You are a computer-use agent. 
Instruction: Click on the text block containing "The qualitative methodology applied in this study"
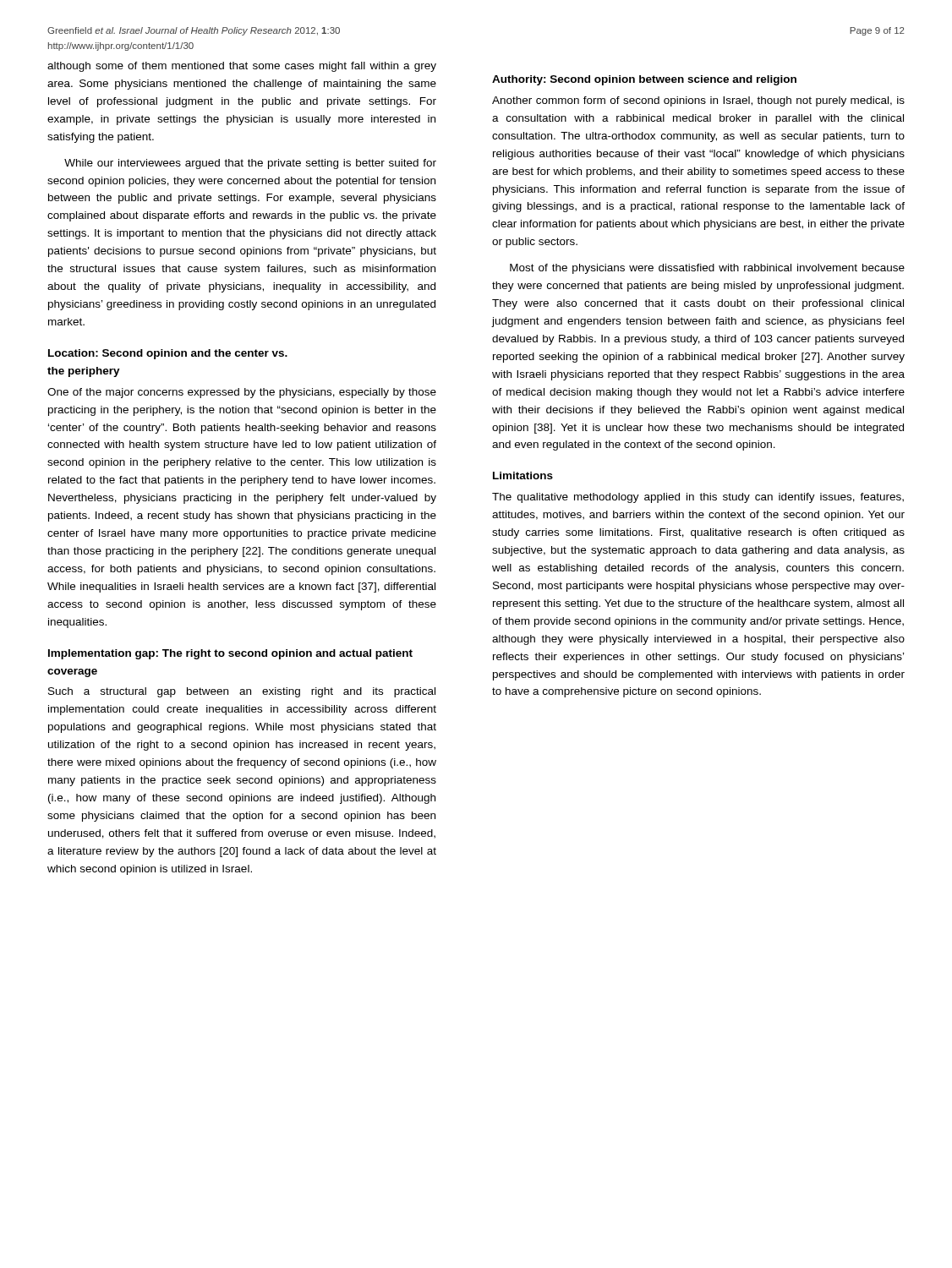pyautogui.click(x=698, y=595)
